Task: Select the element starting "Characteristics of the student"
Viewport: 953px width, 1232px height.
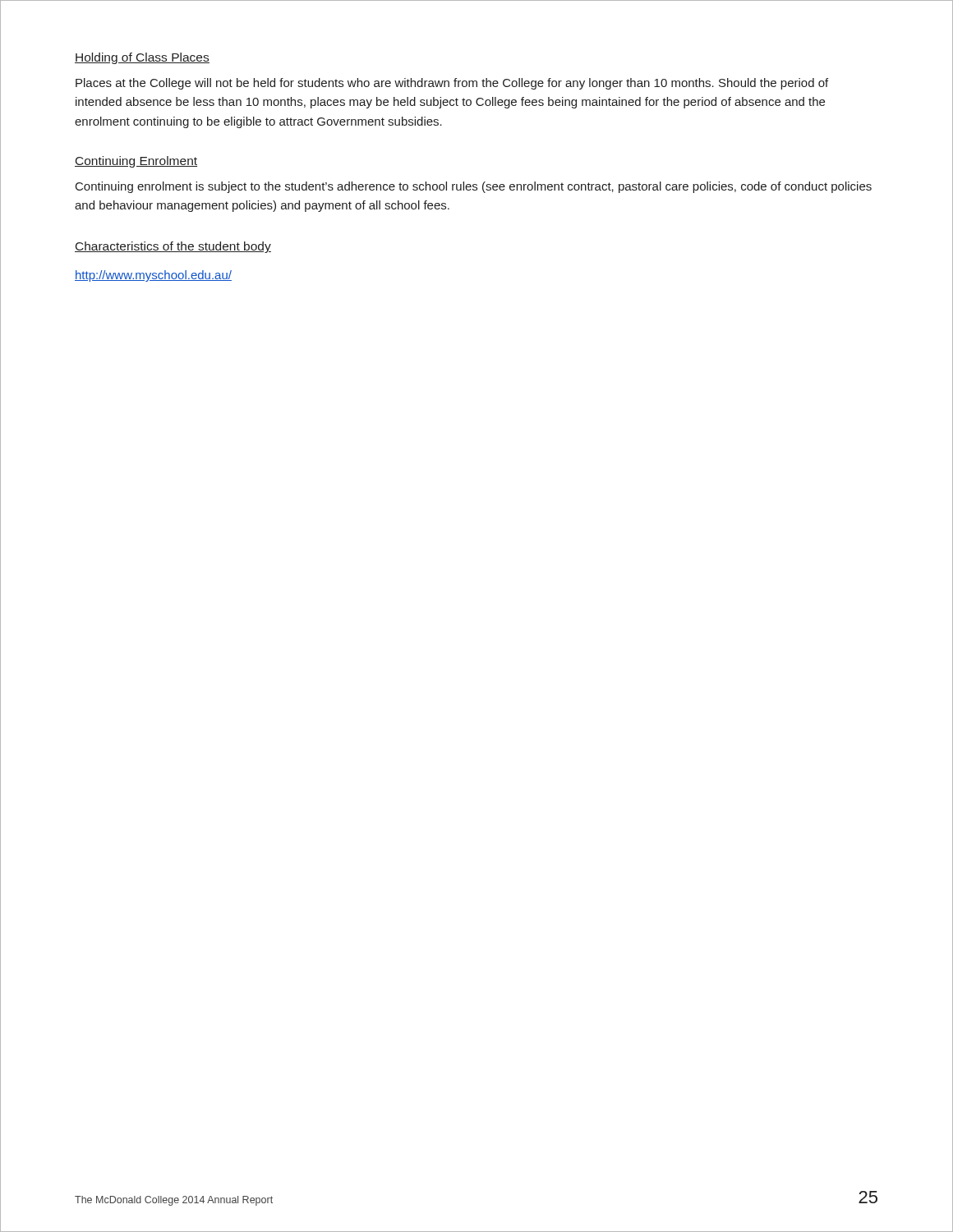Action: (173, 246)
